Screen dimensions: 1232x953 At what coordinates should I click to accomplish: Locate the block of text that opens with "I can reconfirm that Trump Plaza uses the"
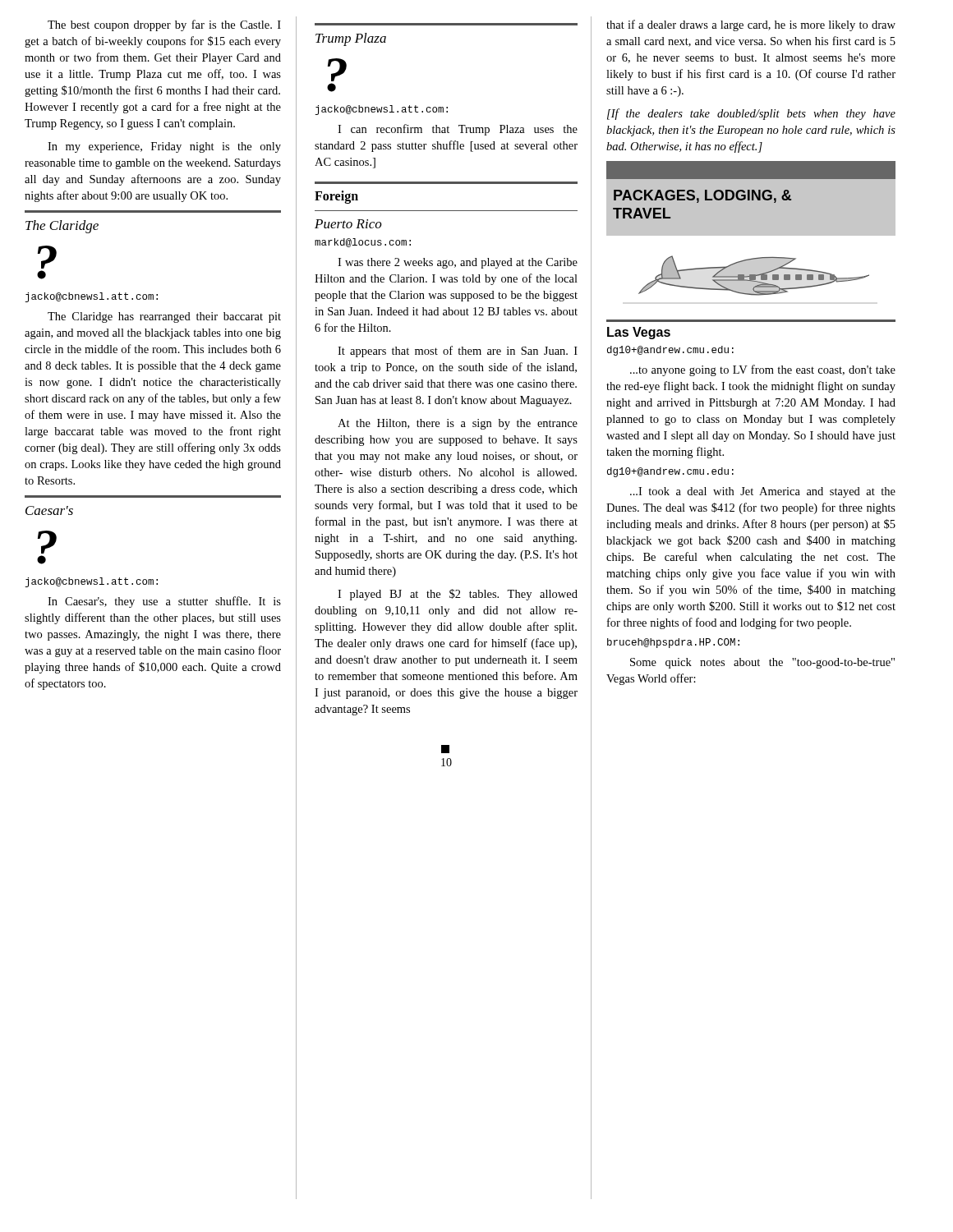click(446, 145)
